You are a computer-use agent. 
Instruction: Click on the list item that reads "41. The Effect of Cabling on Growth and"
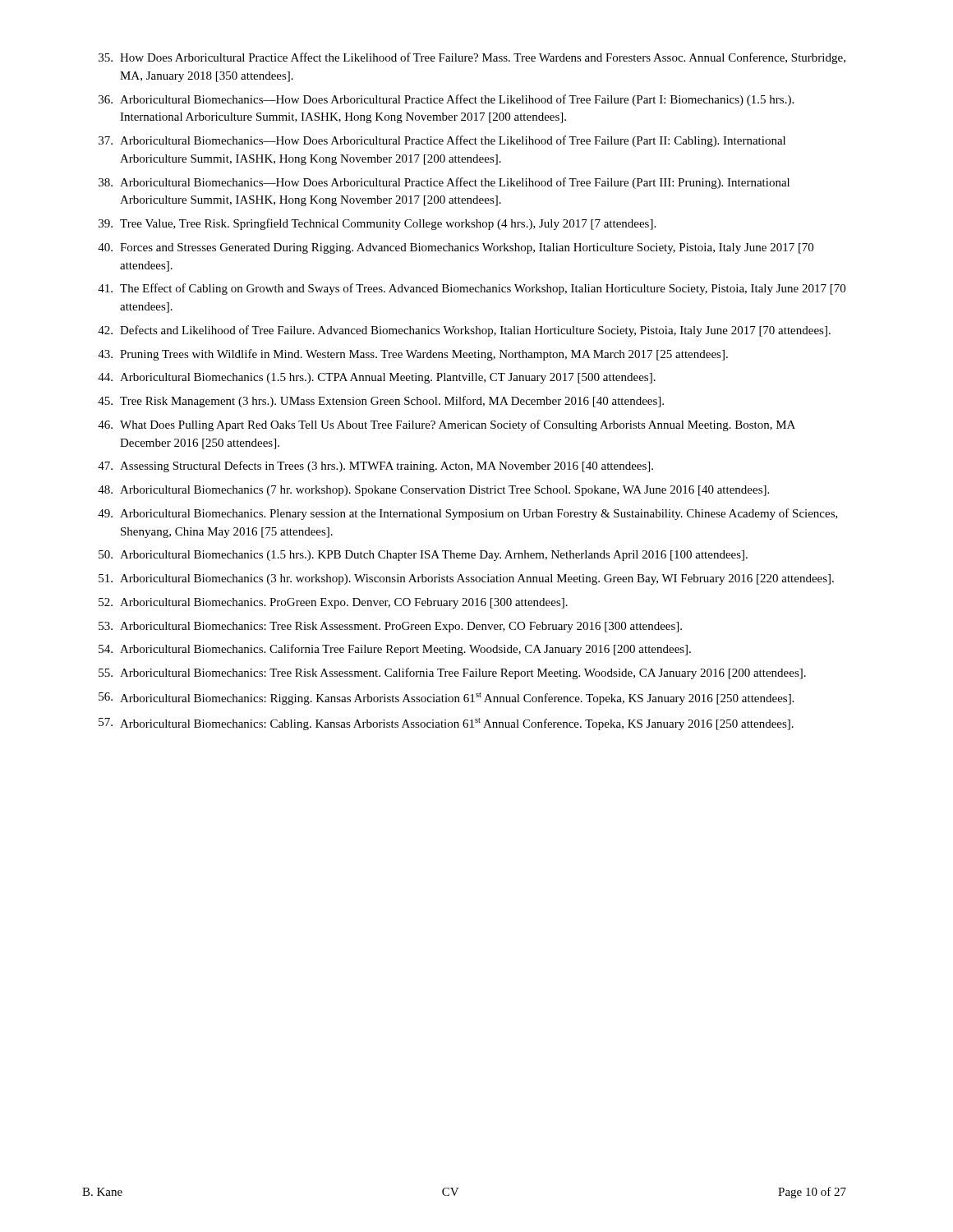[x=464, y=298]
